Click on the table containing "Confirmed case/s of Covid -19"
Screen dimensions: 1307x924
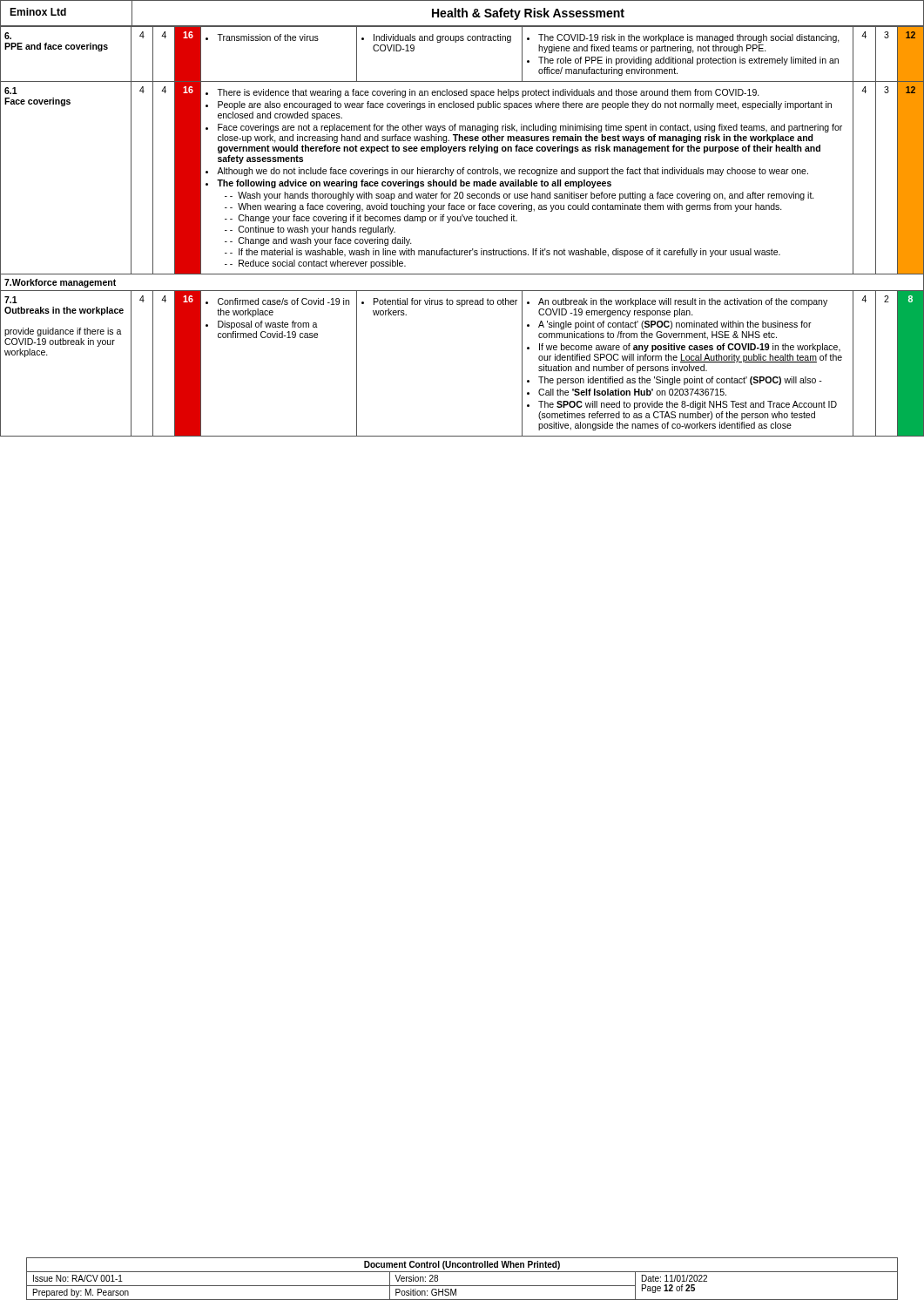pyautogui.click(x=462, y=231)
